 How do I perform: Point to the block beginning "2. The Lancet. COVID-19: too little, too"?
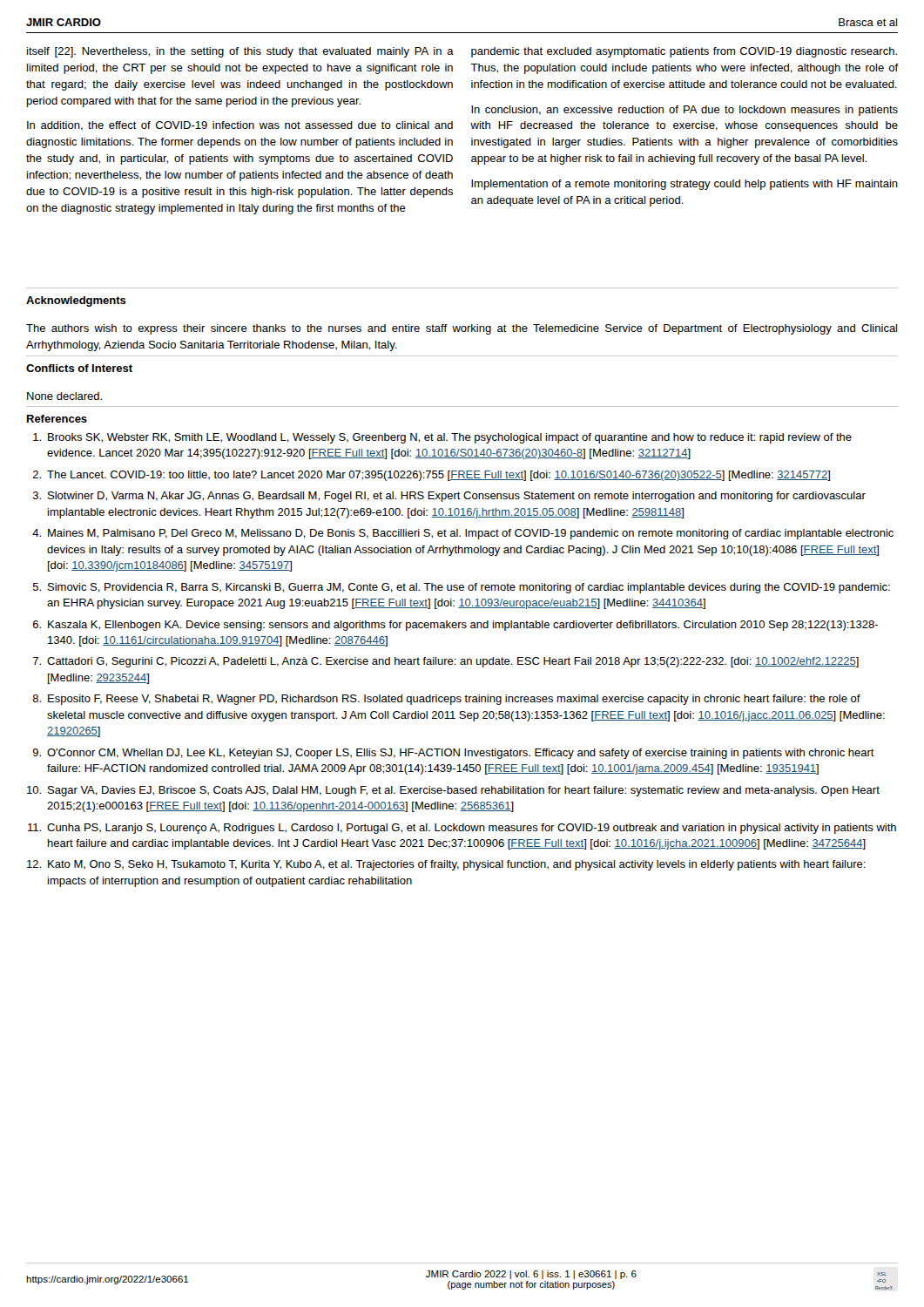pyautogui.click(x=462, y=475)
